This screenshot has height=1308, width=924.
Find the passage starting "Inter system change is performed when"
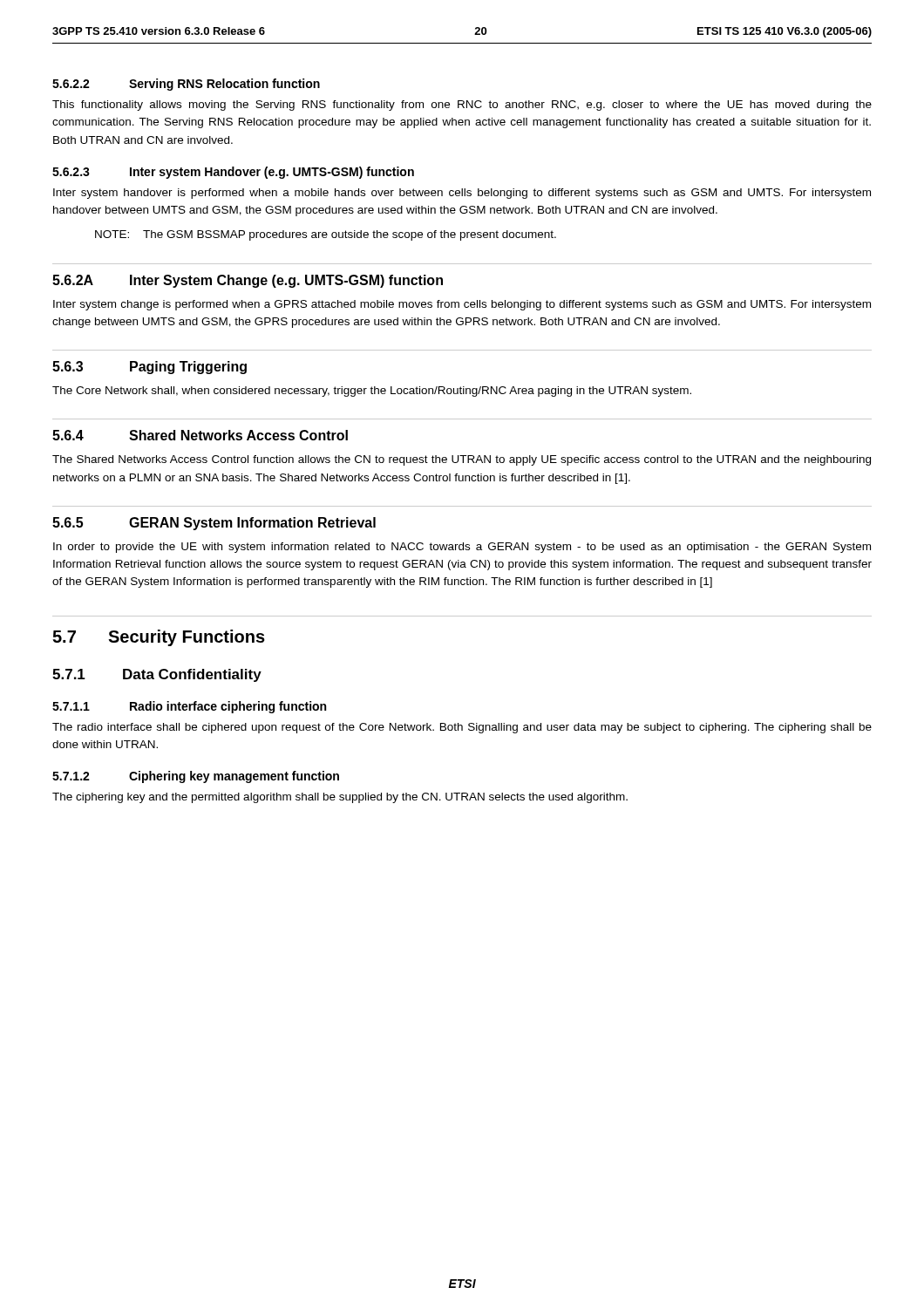[462, 312]
